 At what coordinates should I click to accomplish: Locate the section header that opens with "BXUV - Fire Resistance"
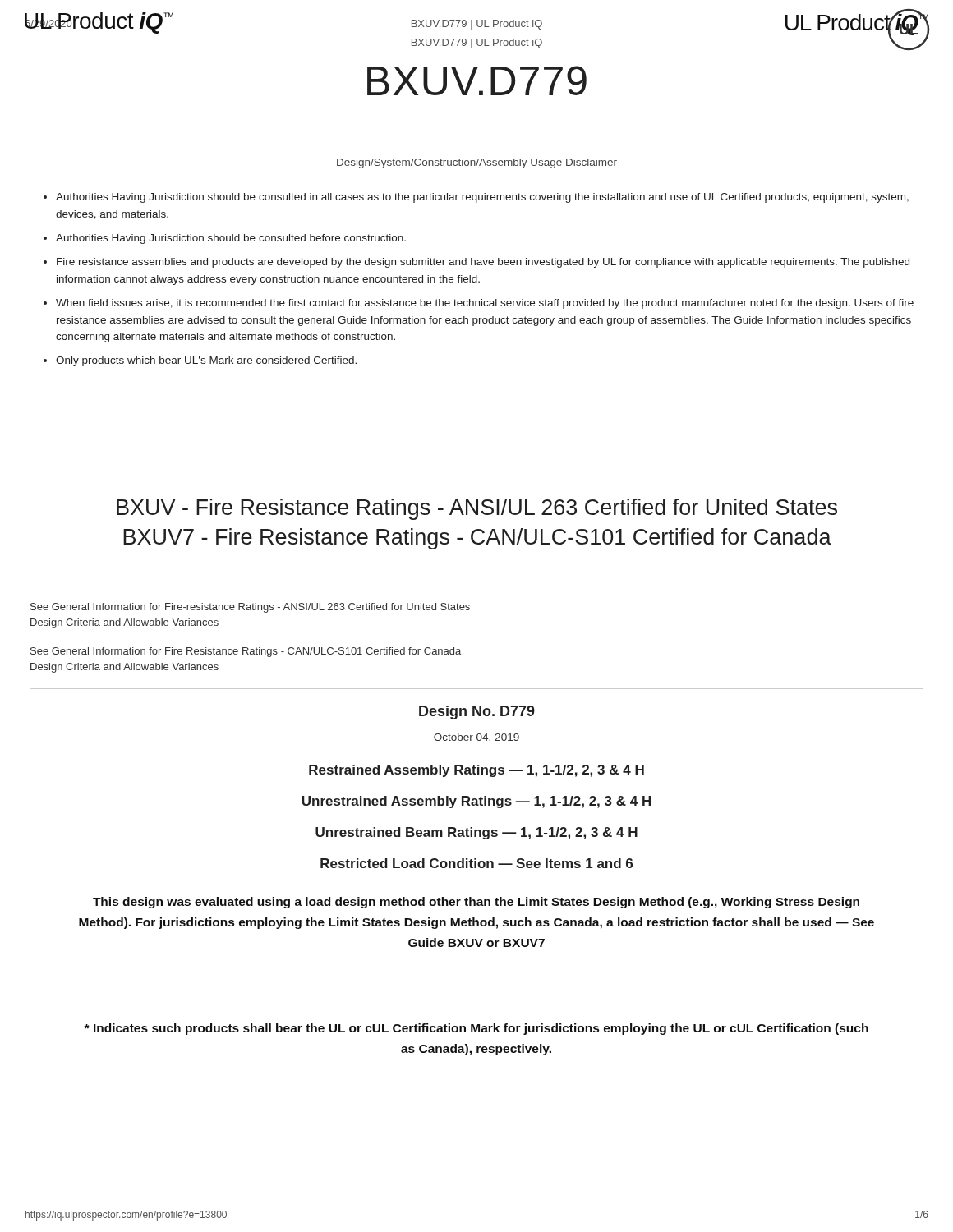pyautogui.click(x=476, y=523)
